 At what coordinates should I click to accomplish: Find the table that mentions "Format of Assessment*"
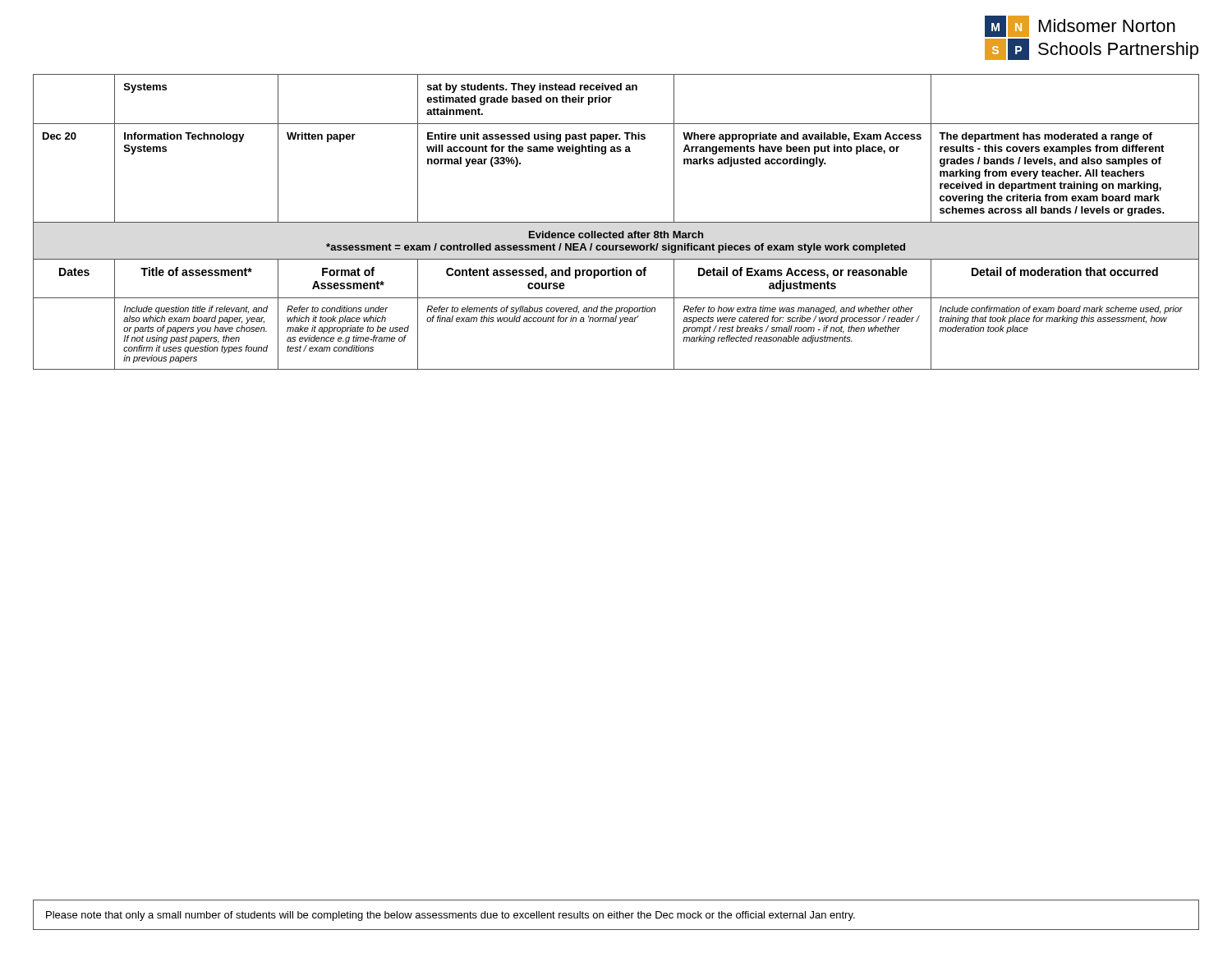(x=616, y=222)
